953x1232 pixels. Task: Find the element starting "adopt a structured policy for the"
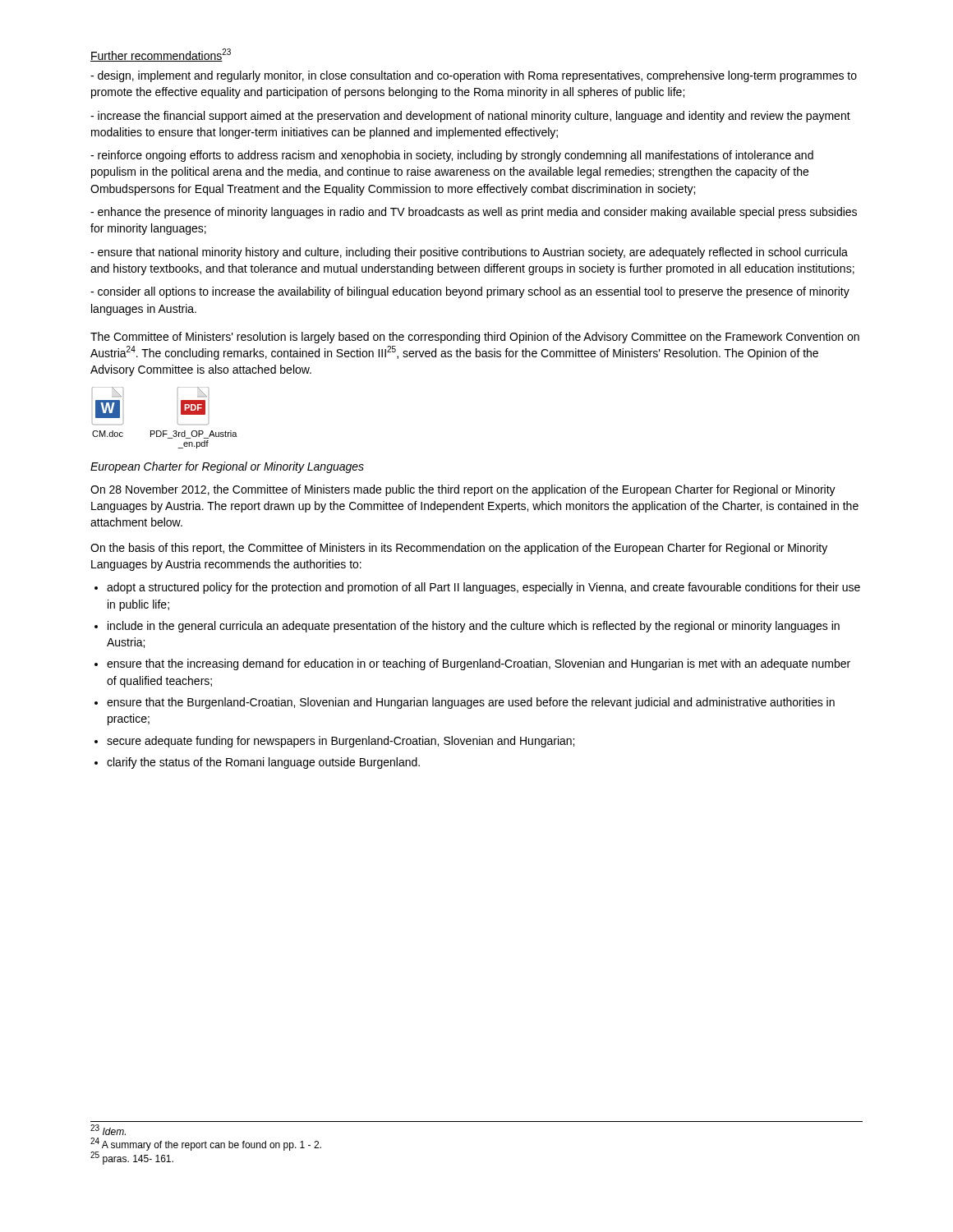pyautogui.click(x=484, y=596)
